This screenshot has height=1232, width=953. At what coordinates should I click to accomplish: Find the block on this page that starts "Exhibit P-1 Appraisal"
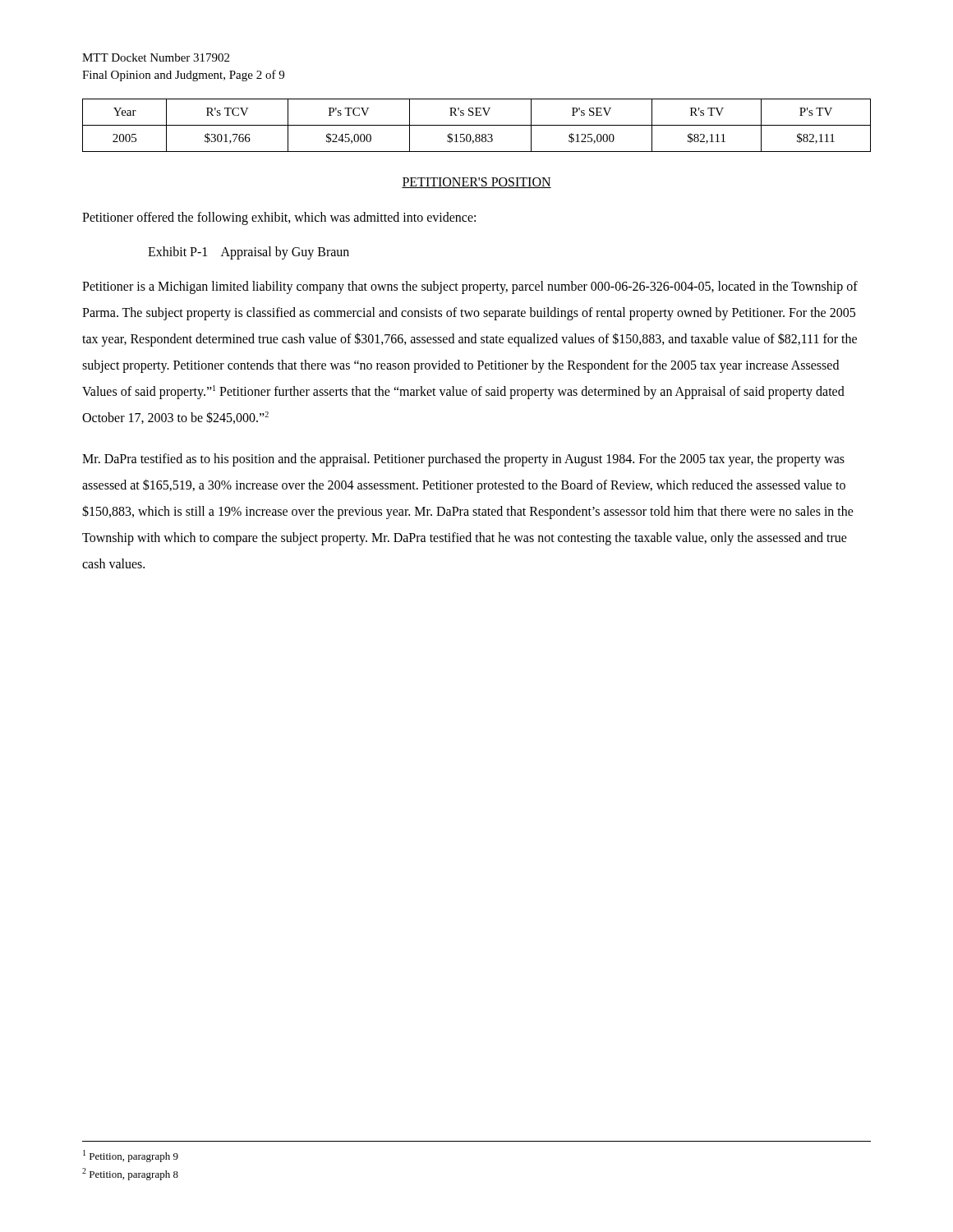[249, 252]
